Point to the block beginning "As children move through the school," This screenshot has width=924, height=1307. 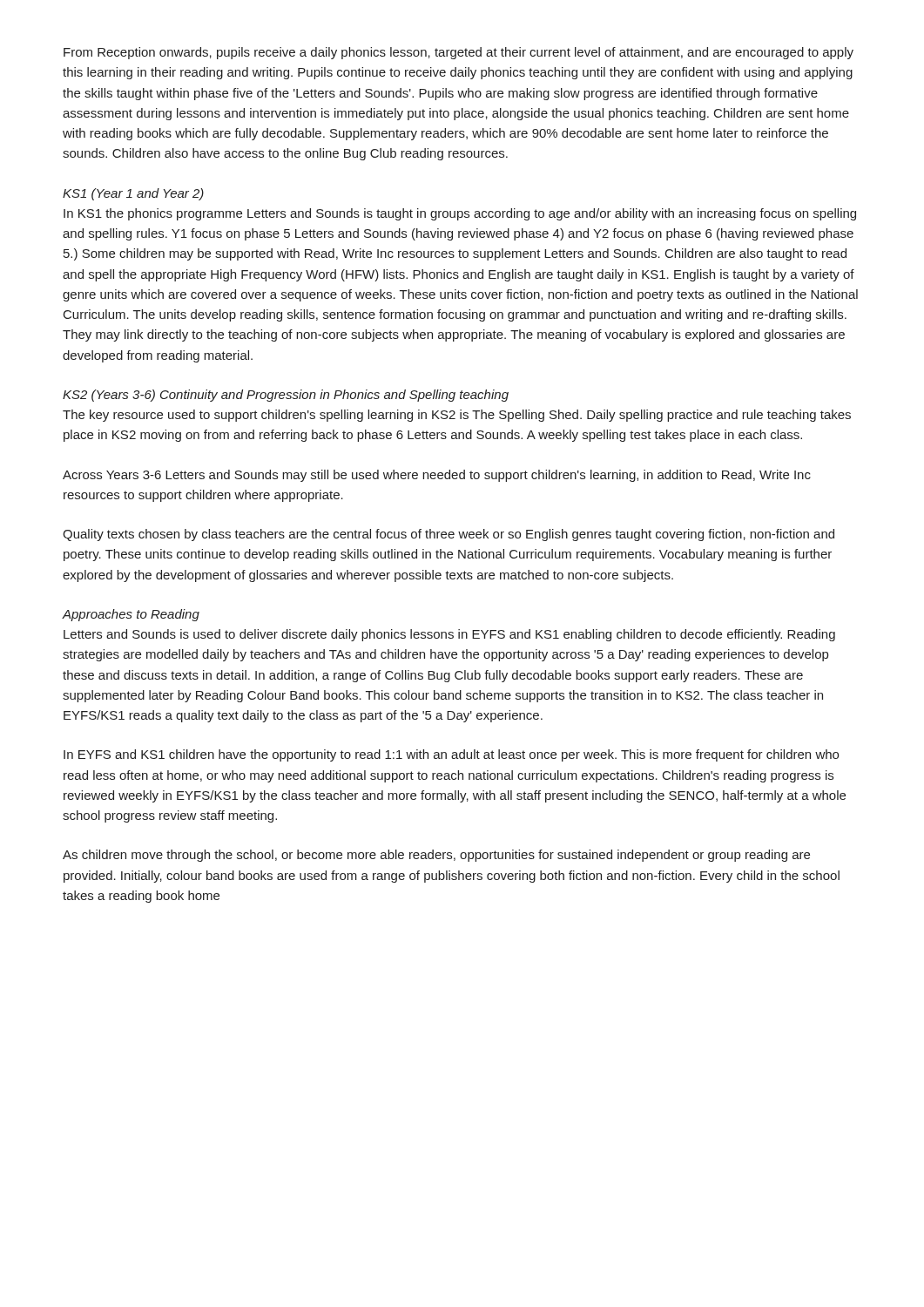coord(451,875)
